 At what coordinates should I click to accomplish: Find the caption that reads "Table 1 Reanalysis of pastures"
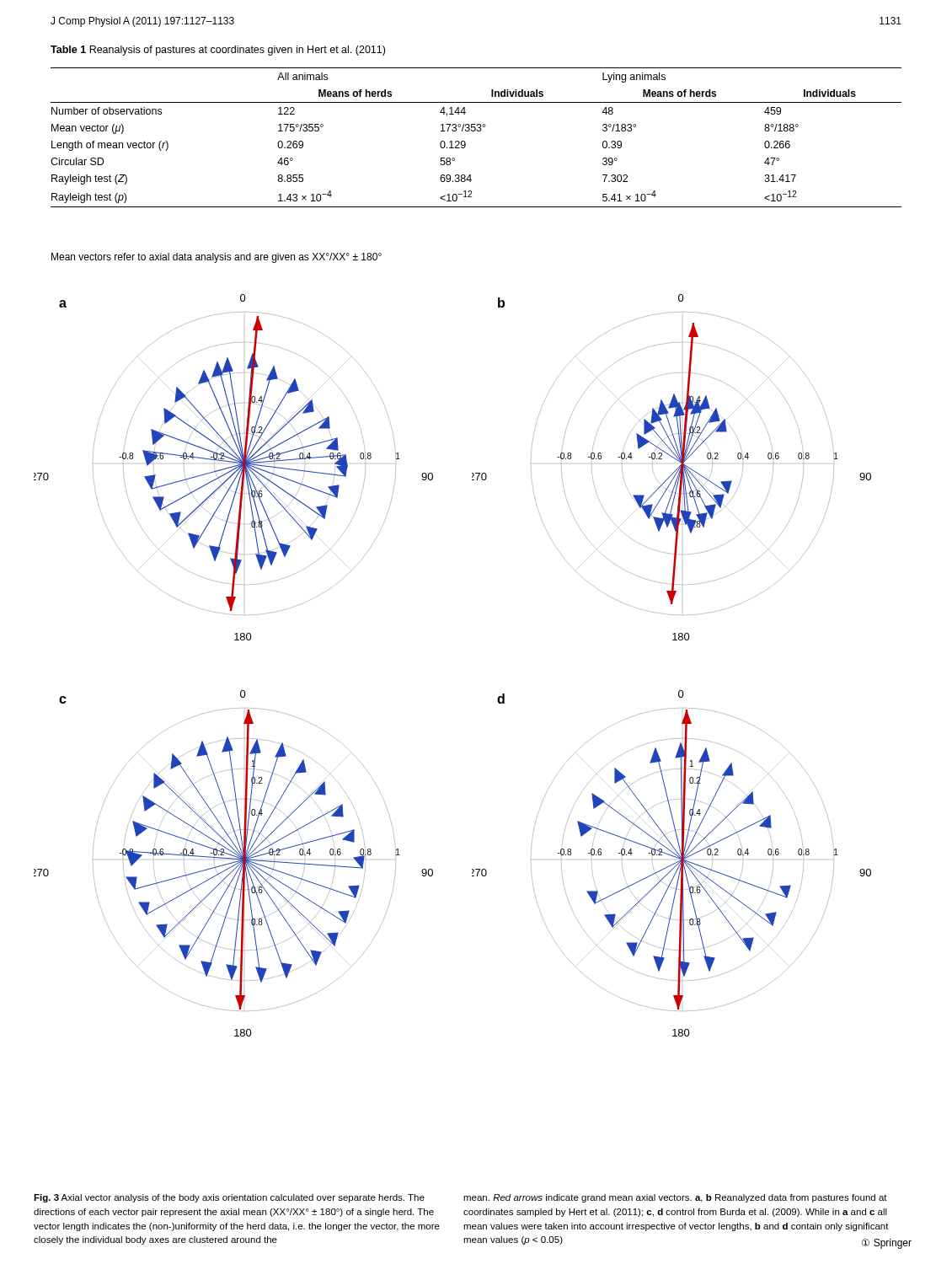tap(218, 50)
